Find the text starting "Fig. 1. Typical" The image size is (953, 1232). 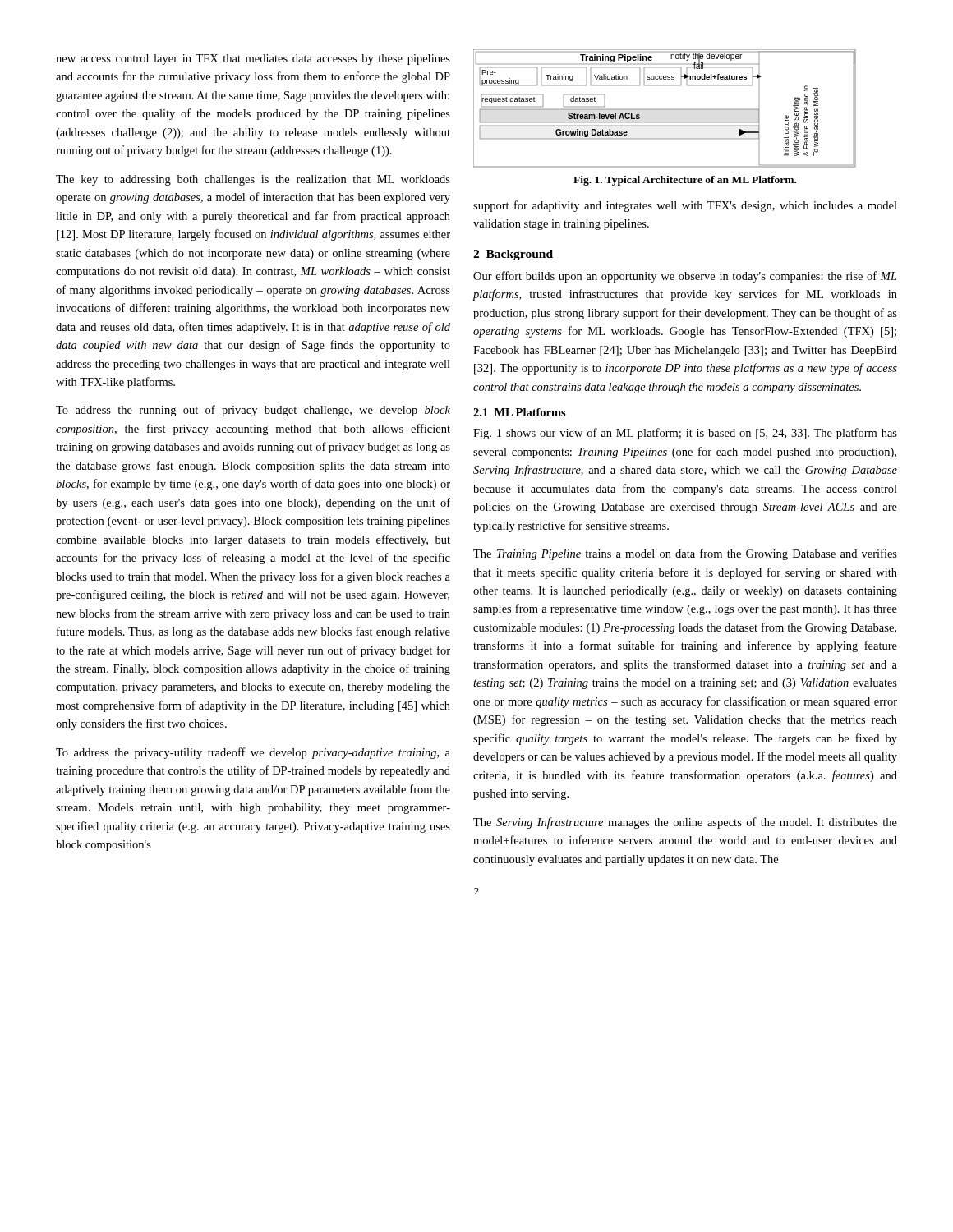[685, 180]
